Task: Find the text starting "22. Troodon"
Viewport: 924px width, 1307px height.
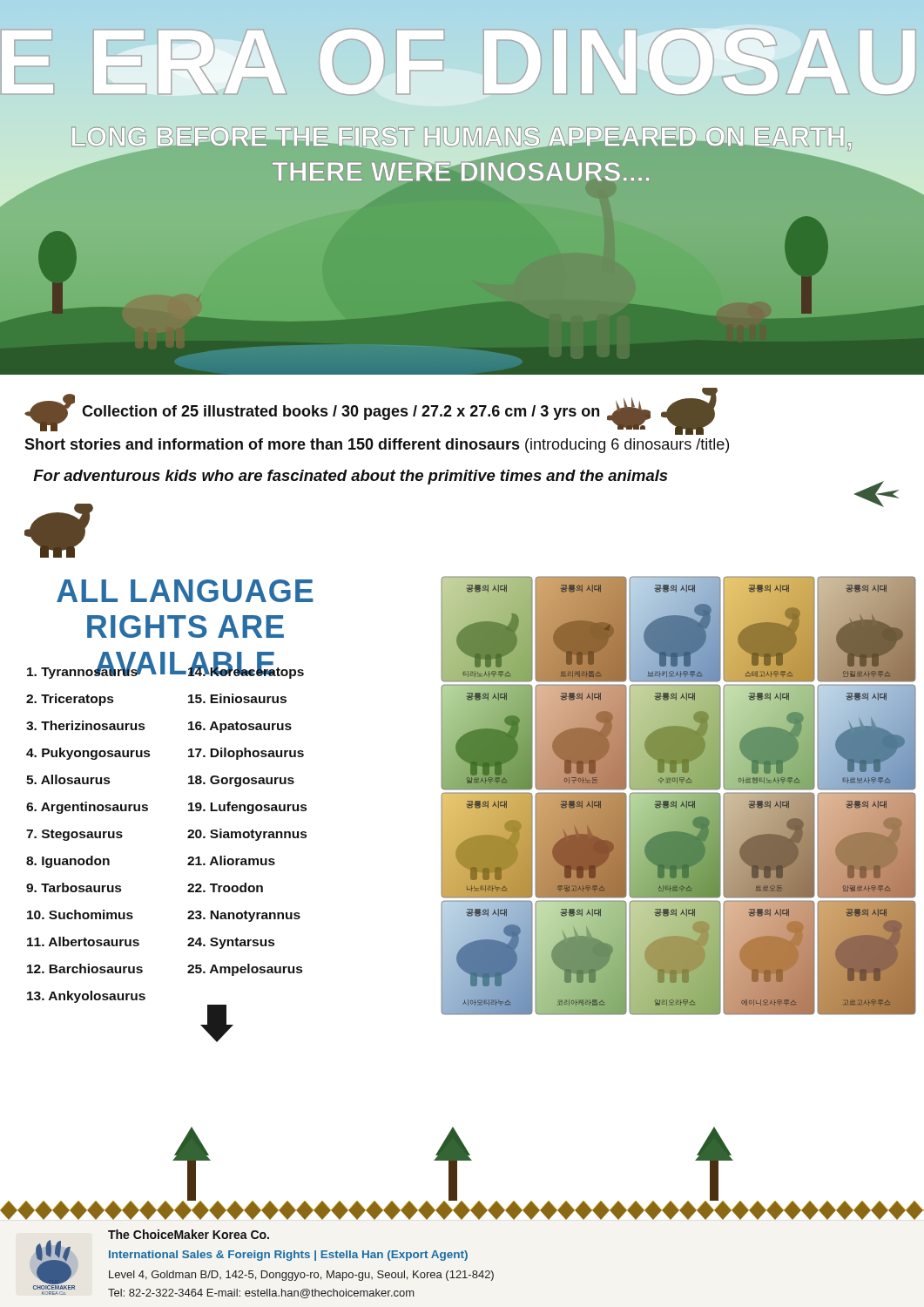Action: coord(225,887)
